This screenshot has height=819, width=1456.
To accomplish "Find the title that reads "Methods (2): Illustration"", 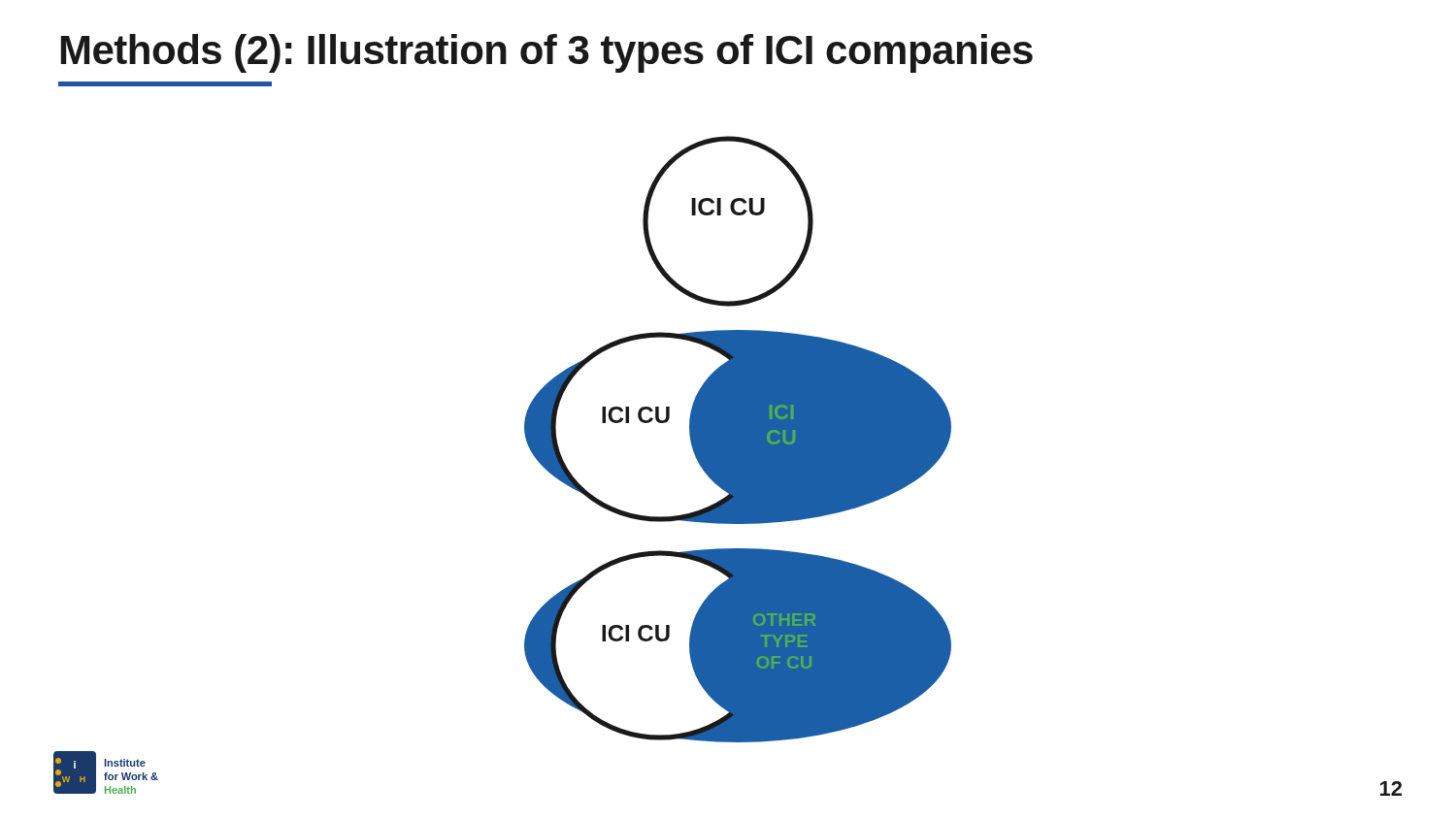I will [x=728, y=57].
